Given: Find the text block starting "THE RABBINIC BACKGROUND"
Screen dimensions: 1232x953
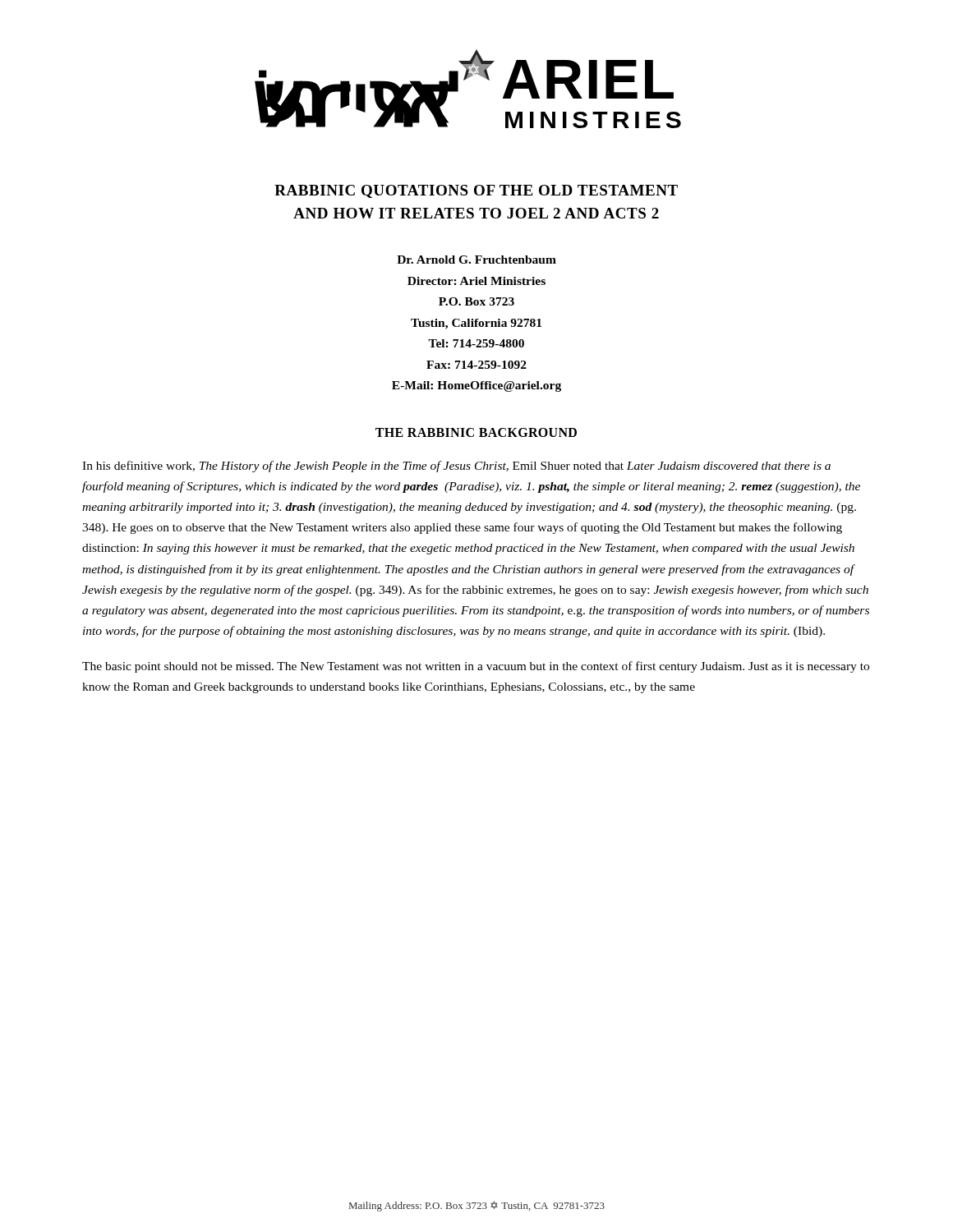Looking at the screenshot, I should (476, 432).
